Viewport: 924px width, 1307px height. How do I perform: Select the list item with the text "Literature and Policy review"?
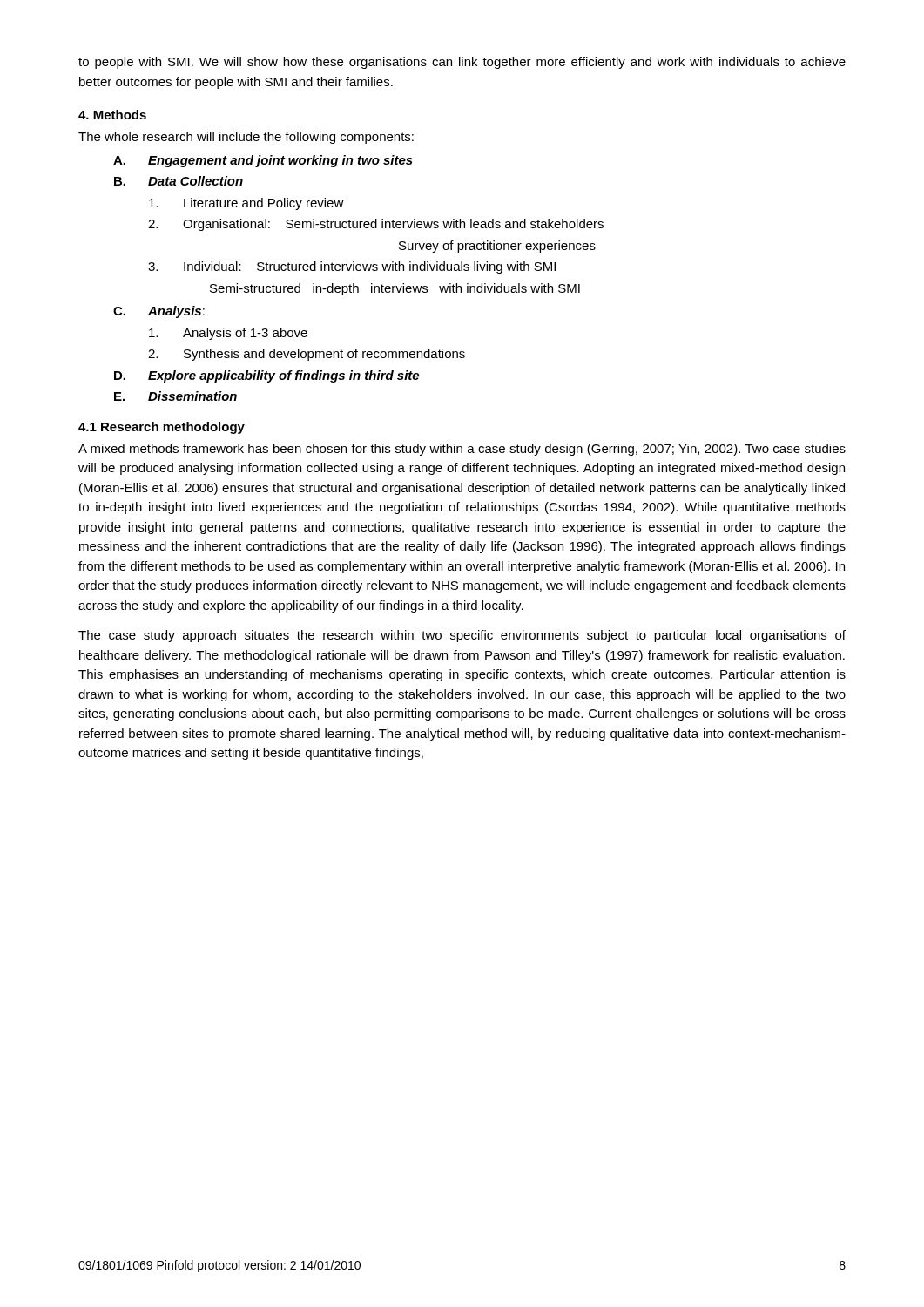(x=246, y=204)
